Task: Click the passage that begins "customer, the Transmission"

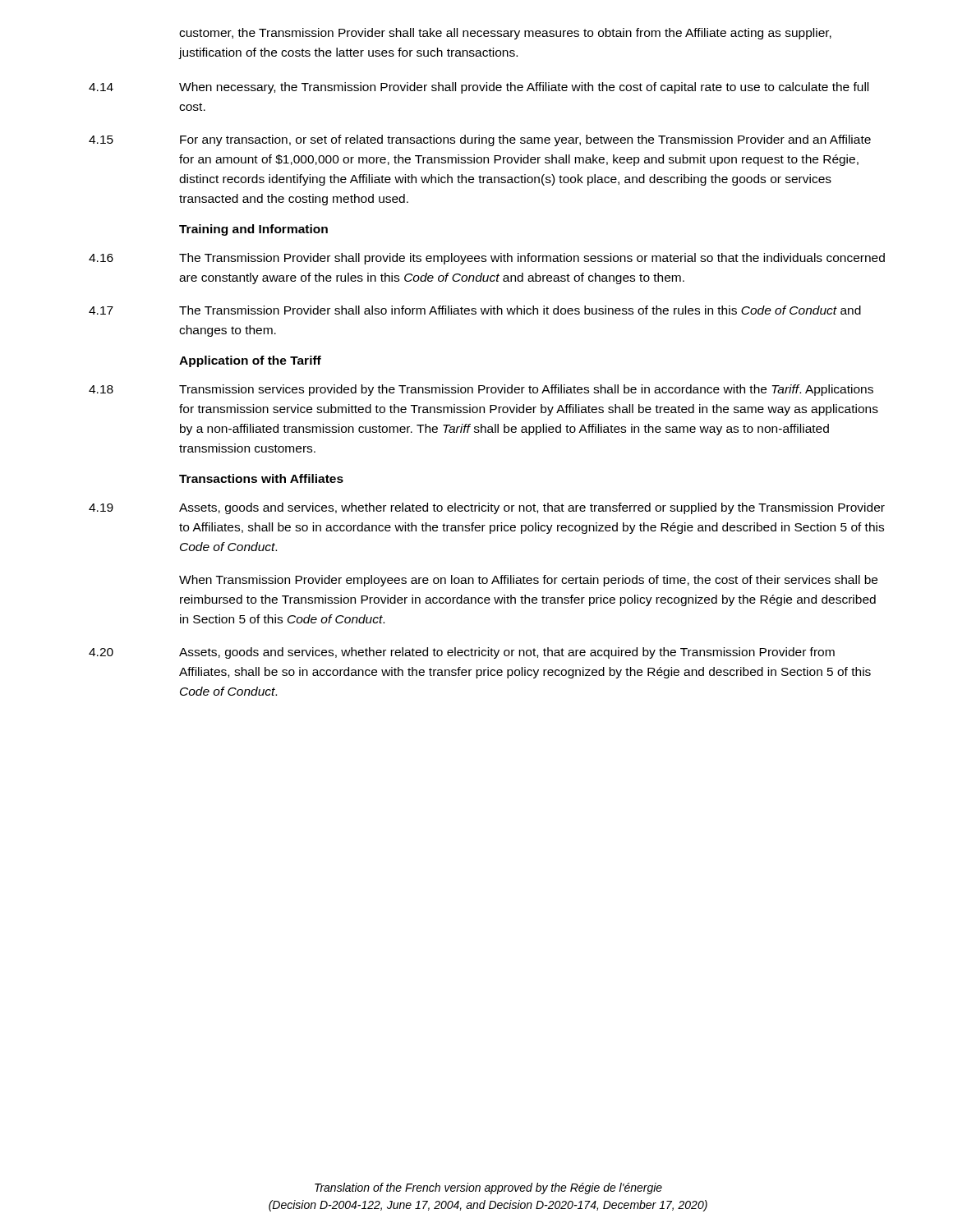Action: tap(506, 42)
